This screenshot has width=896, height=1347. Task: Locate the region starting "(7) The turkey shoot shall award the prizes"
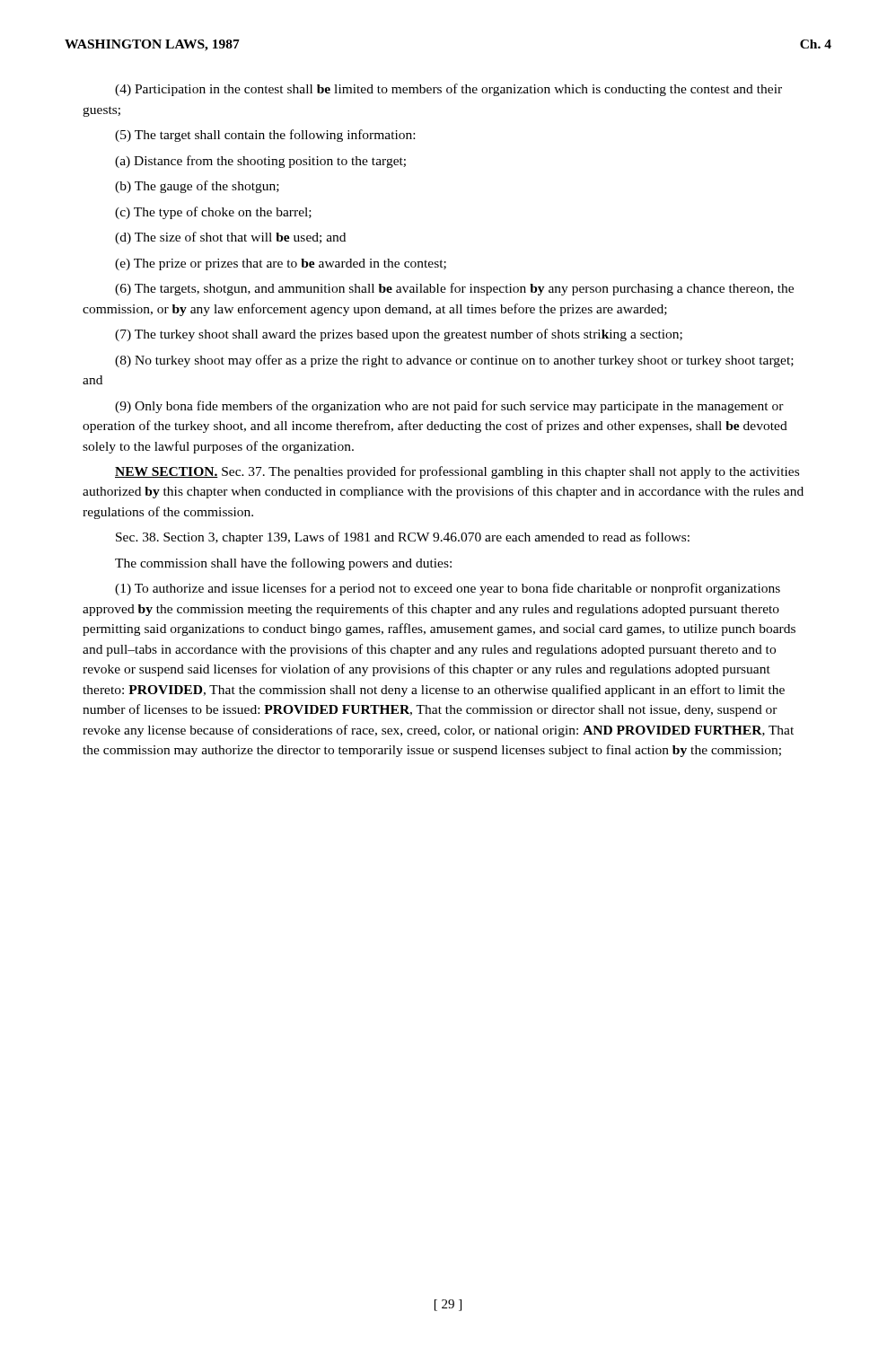coord(448,334)
